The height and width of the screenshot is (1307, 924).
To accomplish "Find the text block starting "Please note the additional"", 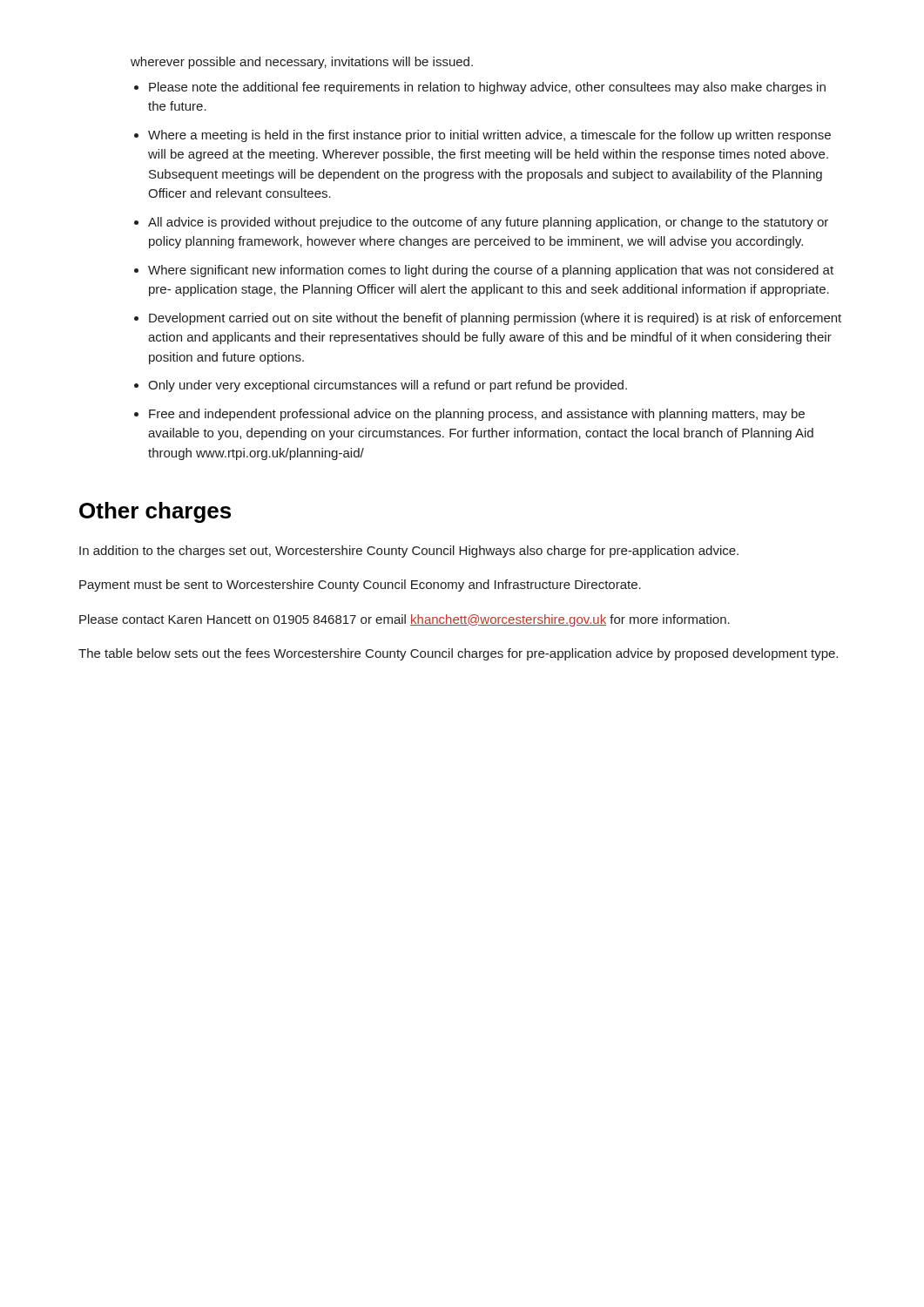I will (487, 96).
